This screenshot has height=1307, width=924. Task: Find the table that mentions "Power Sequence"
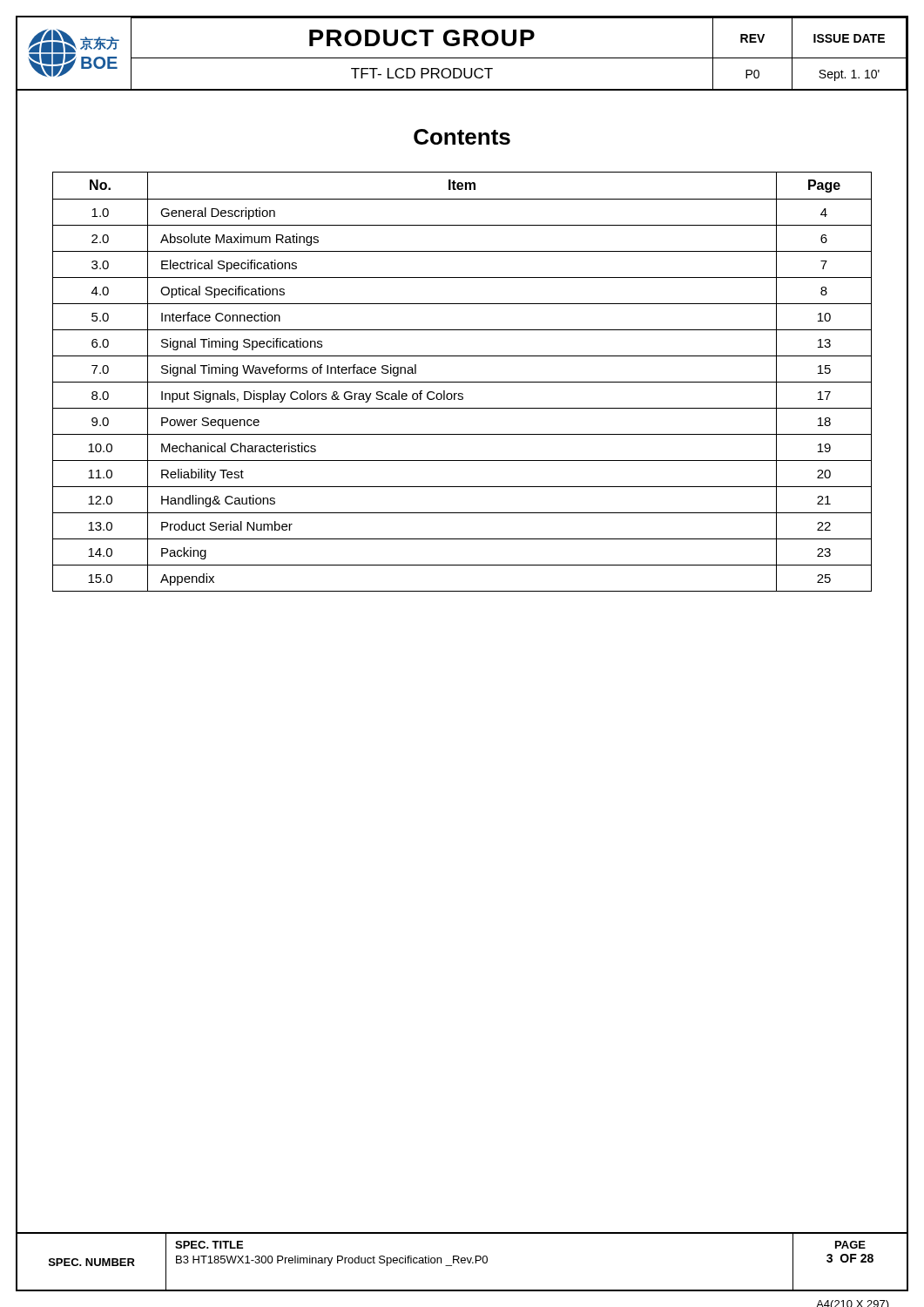coord(462,382)
